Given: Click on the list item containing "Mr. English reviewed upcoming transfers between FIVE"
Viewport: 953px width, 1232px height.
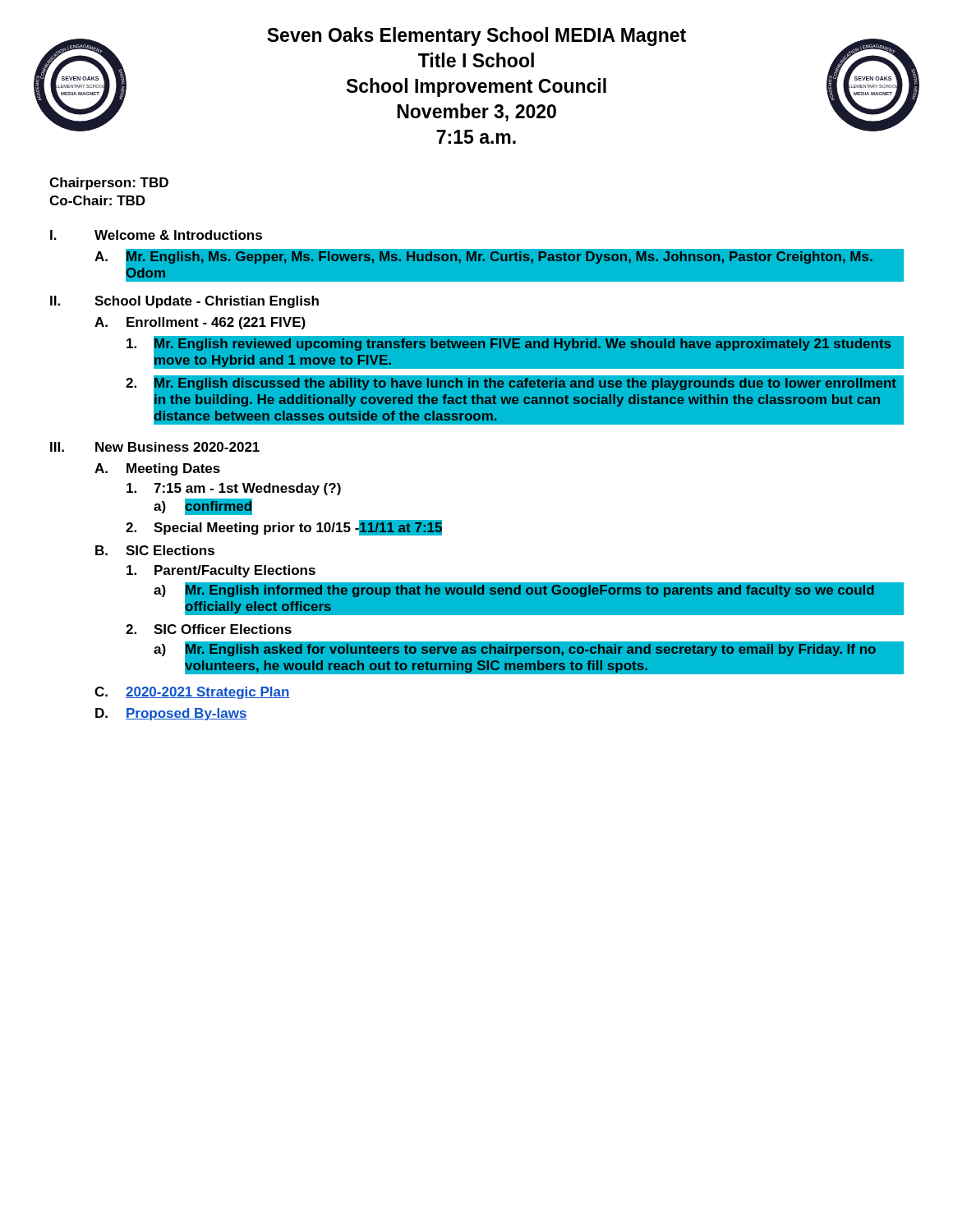Looking at the screenshot, I should [x=515, y=353].
